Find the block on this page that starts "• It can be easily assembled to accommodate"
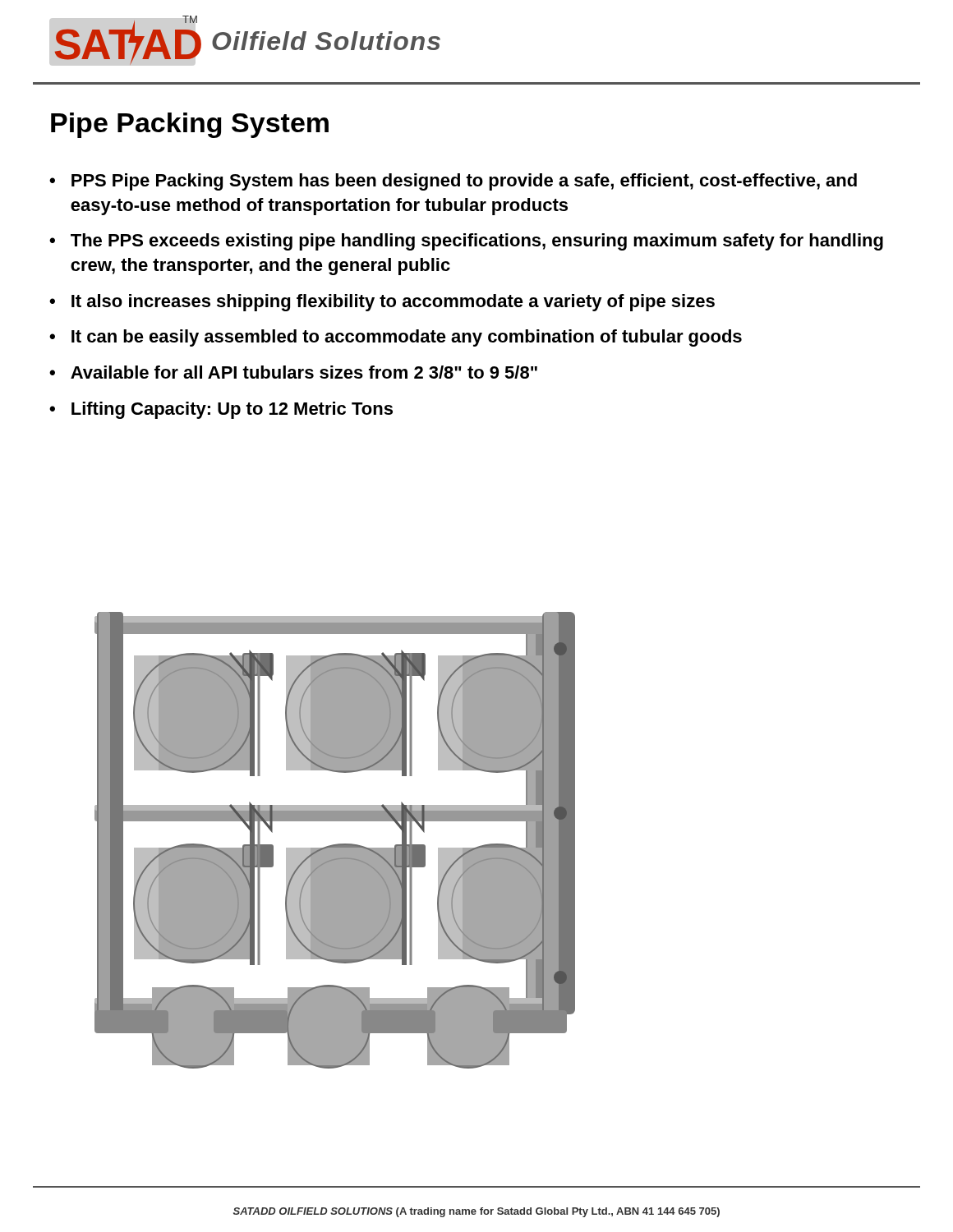 [x=396, y=337]
